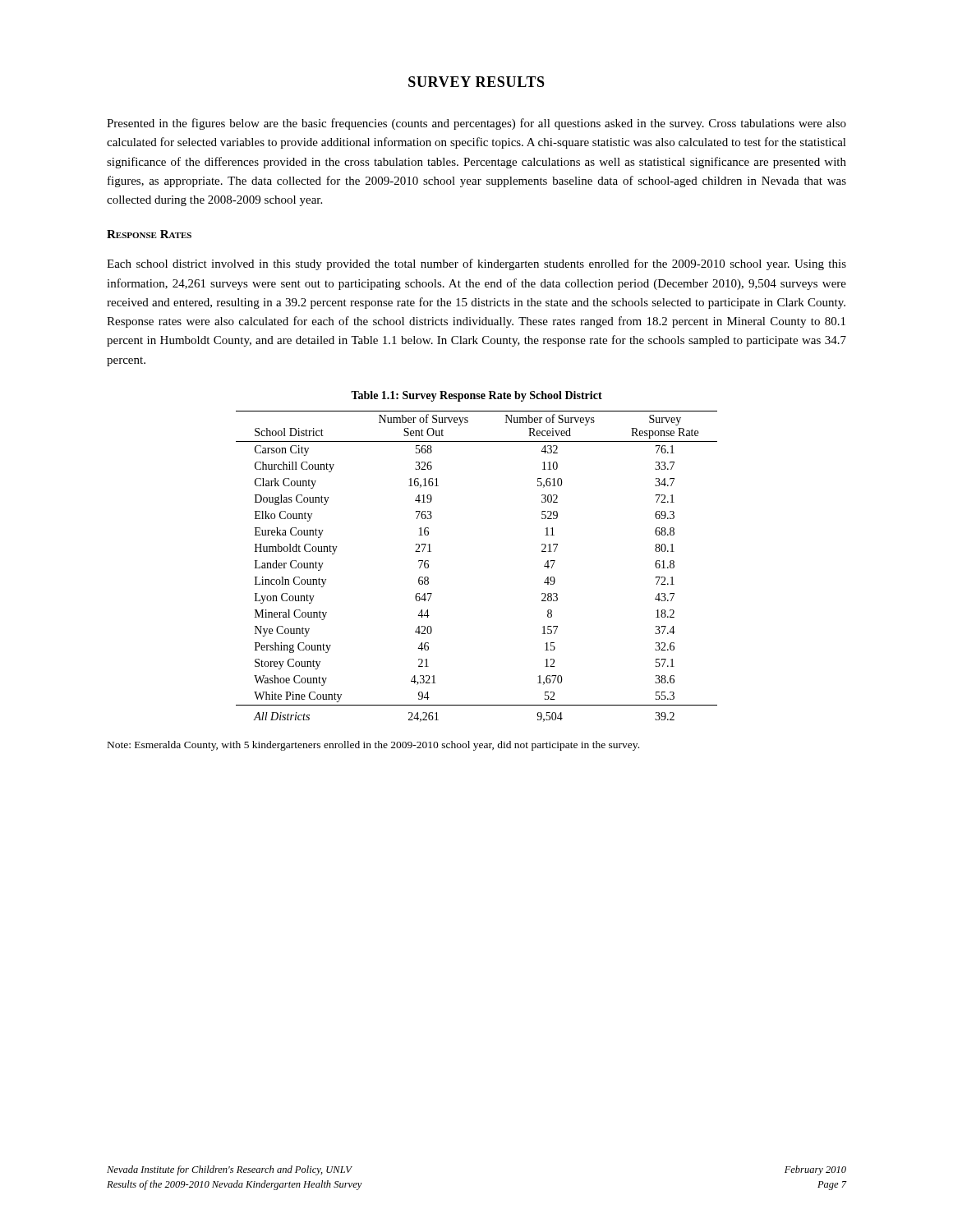
Task: Select the text starting "Each school district involved in"
Action: pos(476,312)
